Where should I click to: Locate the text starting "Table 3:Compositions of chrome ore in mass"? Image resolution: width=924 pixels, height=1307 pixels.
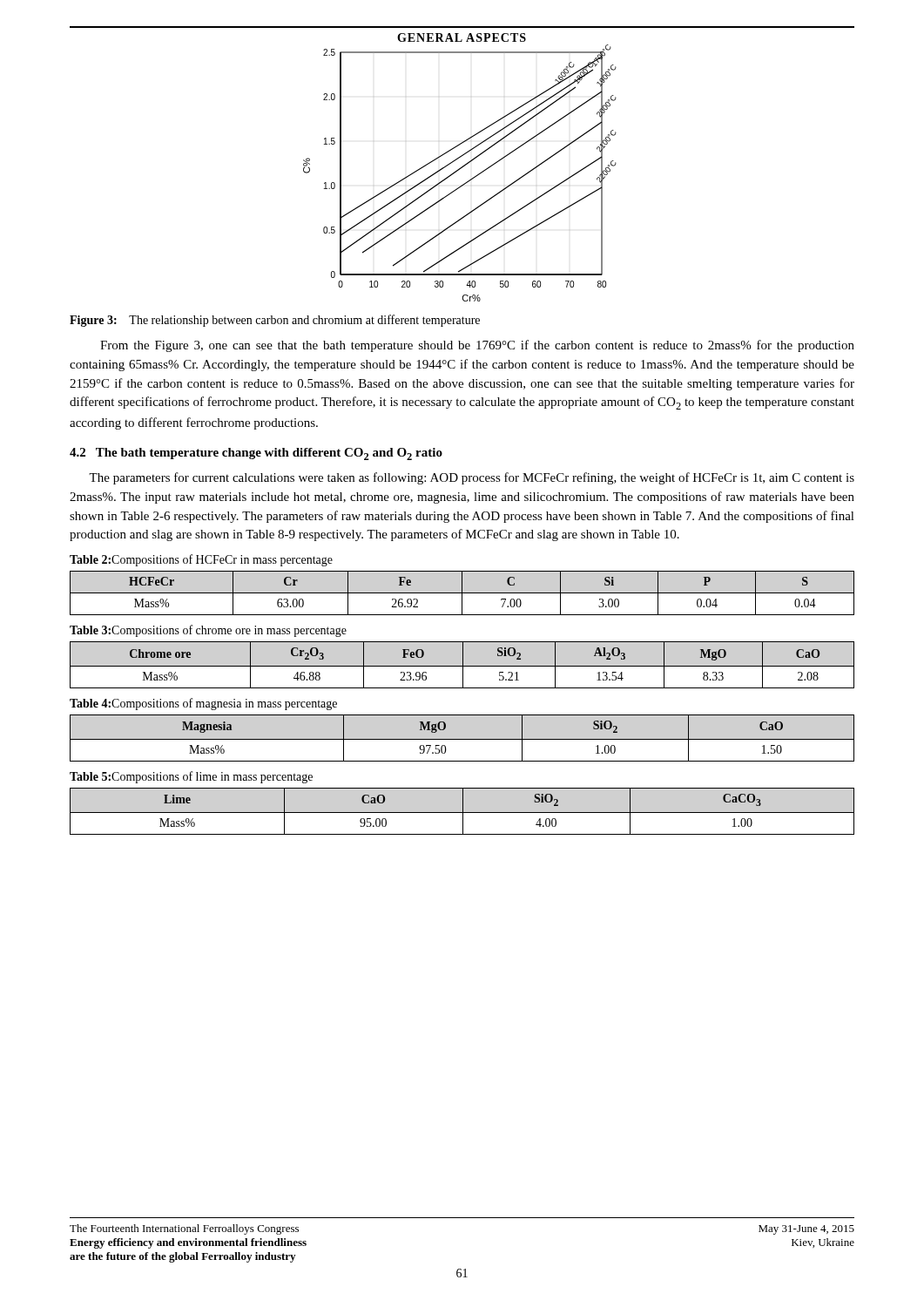pos(208,630)
